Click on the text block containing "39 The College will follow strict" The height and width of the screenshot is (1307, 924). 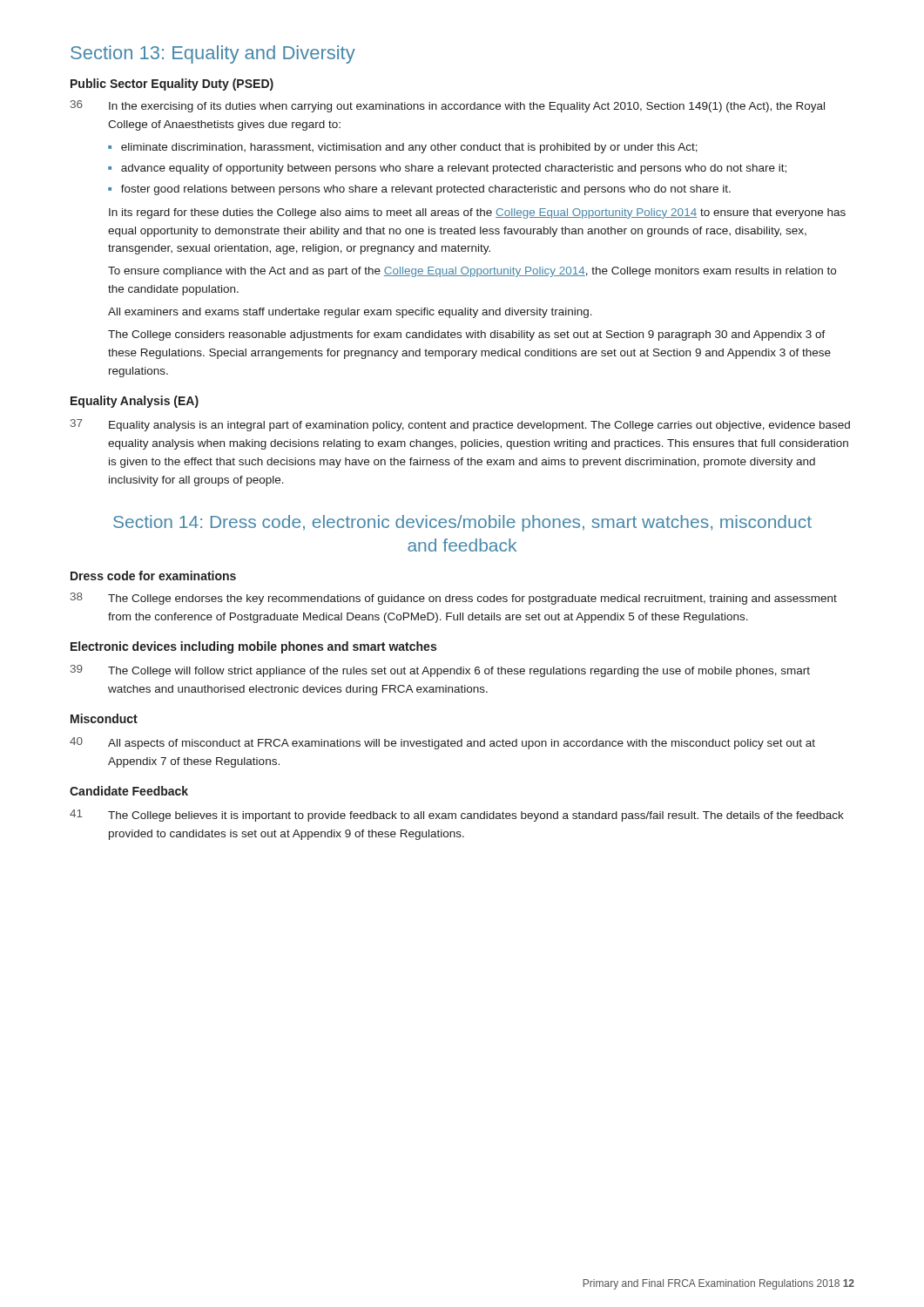point(462,683)
